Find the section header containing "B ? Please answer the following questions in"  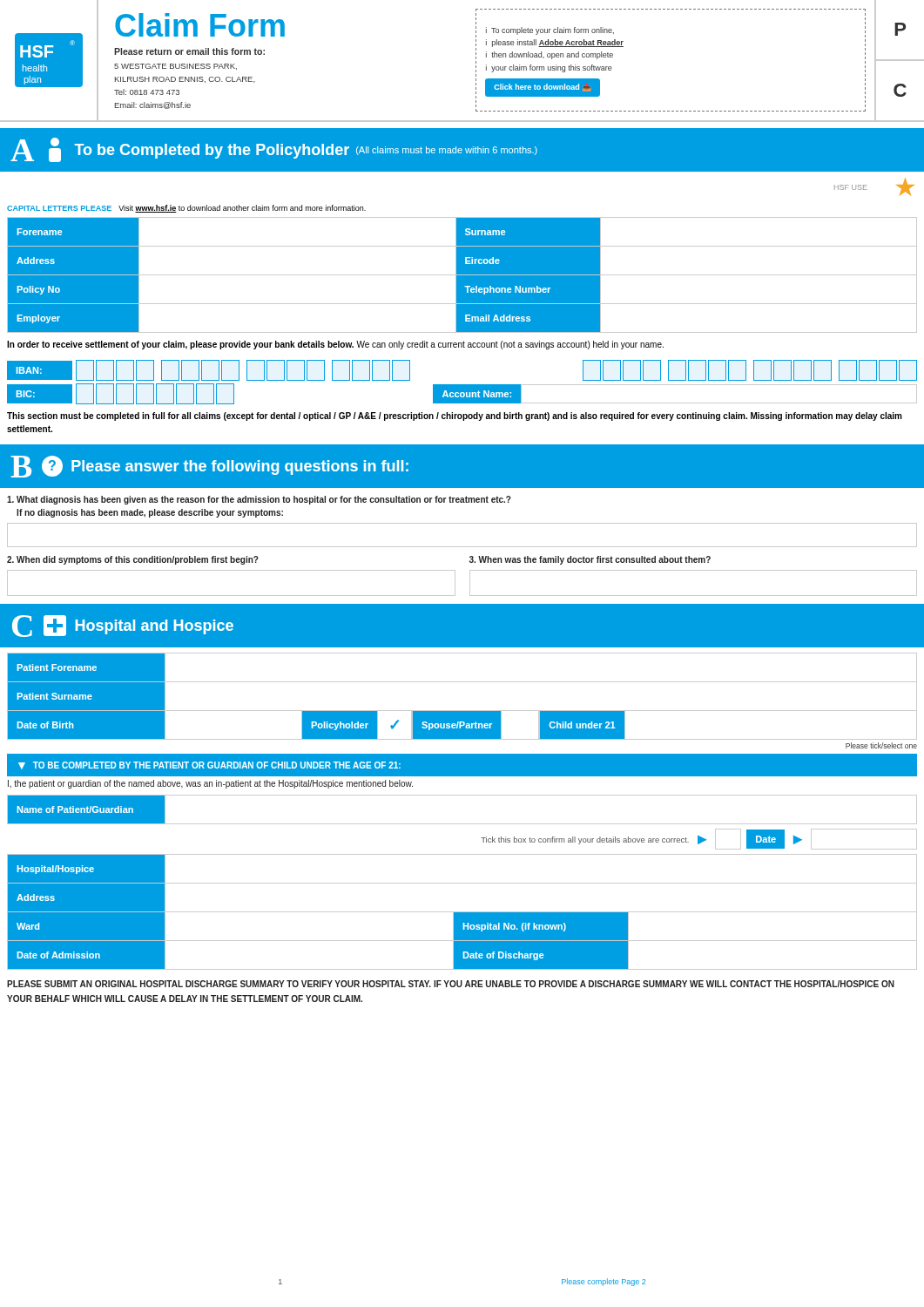pyautogui.click(x=210, y=466)
